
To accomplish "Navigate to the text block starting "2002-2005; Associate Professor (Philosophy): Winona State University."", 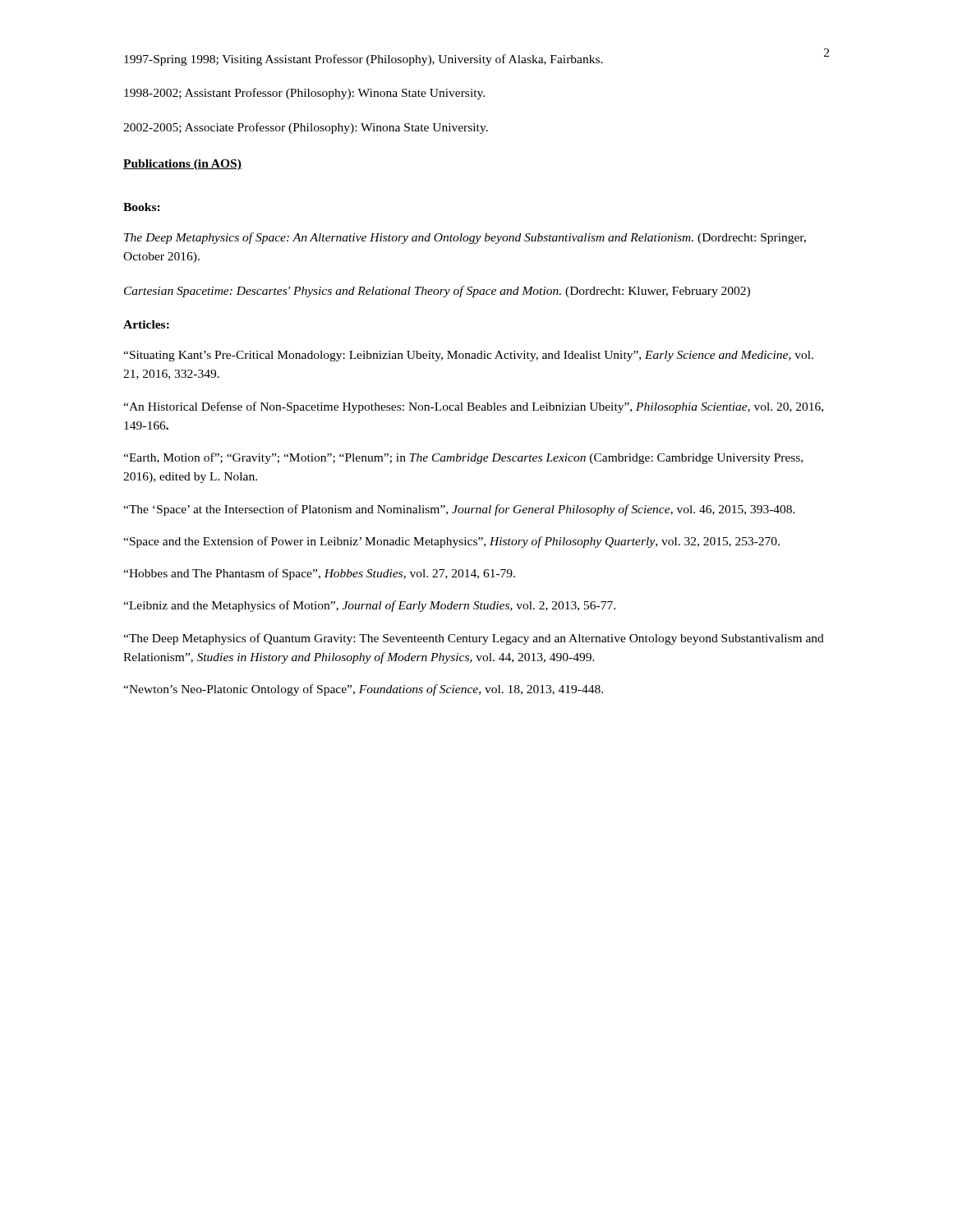I will (306, 126).
